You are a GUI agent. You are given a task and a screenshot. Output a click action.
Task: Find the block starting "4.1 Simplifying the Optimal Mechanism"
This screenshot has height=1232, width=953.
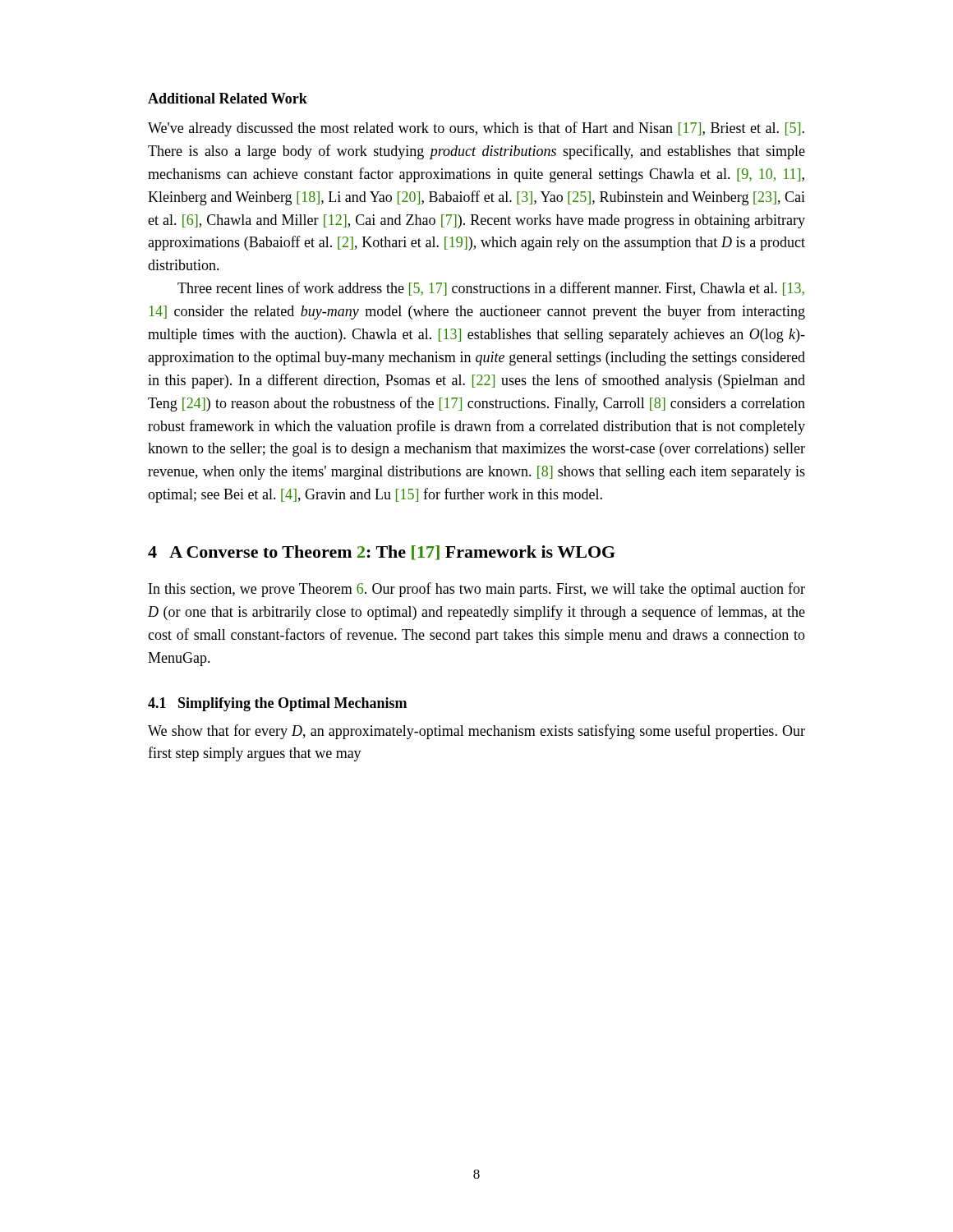pyautogui.click(x=278, y=703)
